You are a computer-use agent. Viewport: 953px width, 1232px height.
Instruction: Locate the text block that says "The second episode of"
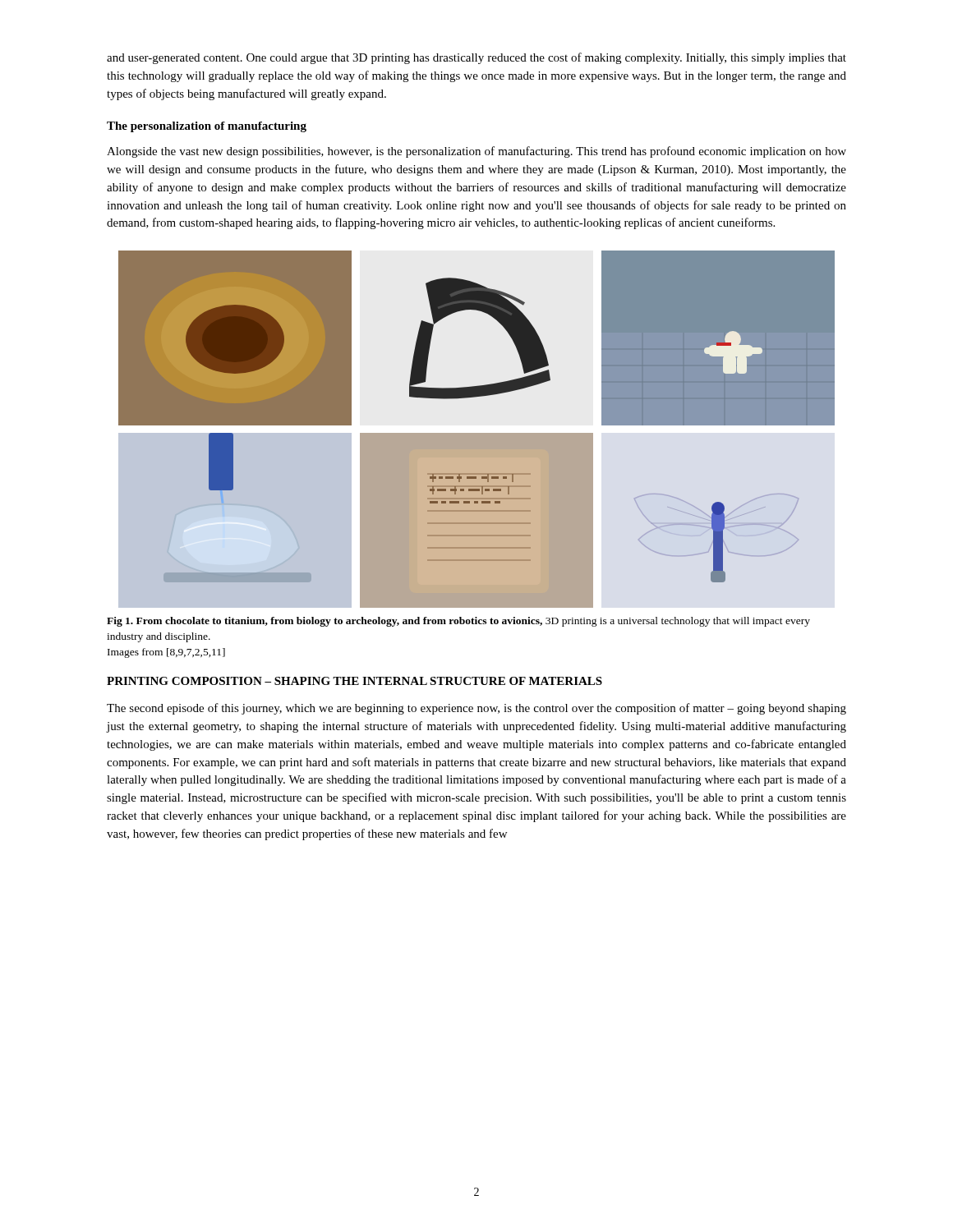476,771
